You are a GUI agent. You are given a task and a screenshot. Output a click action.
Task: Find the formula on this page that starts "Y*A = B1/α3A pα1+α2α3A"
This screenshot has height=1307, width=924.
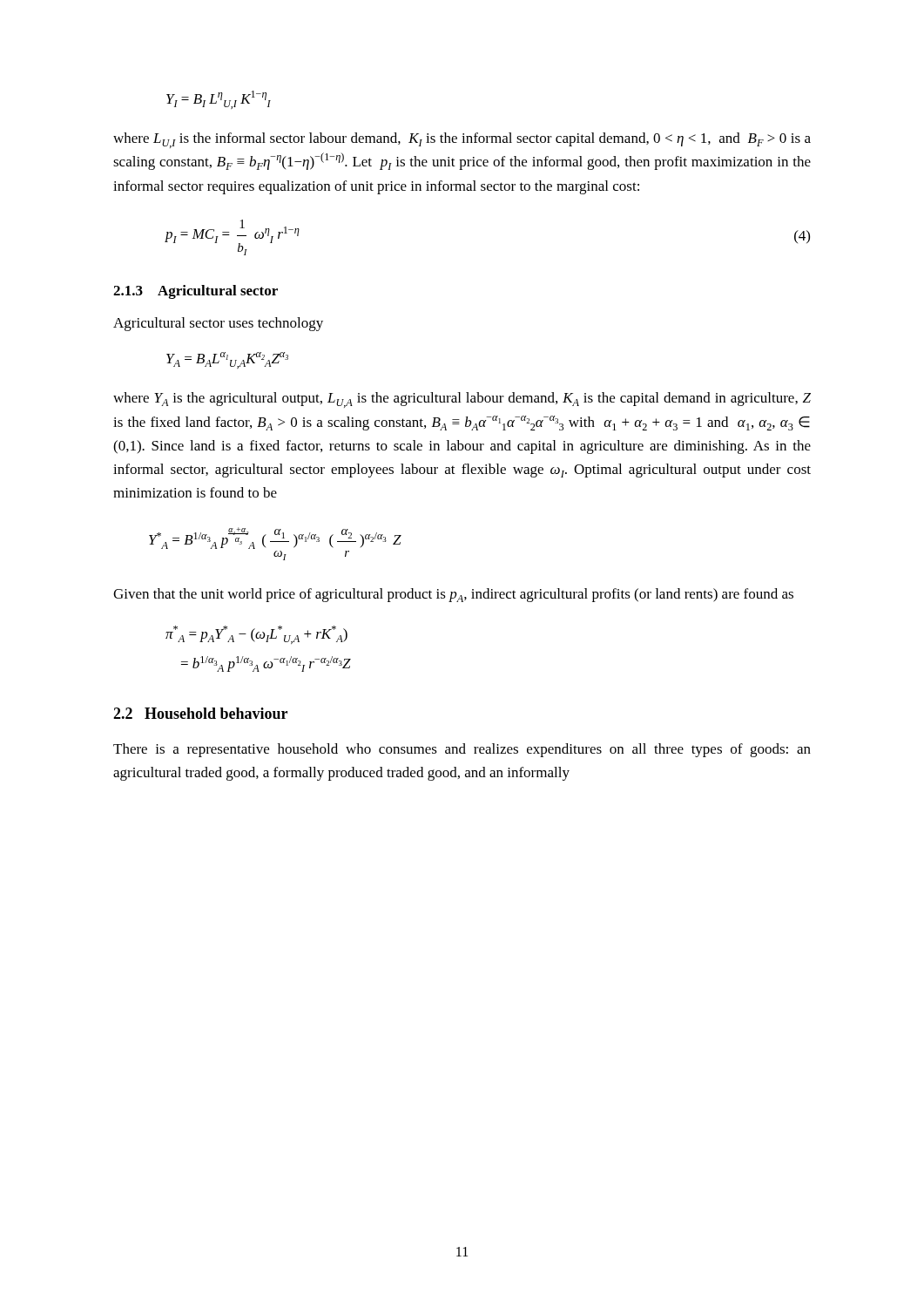pos(275,542)
